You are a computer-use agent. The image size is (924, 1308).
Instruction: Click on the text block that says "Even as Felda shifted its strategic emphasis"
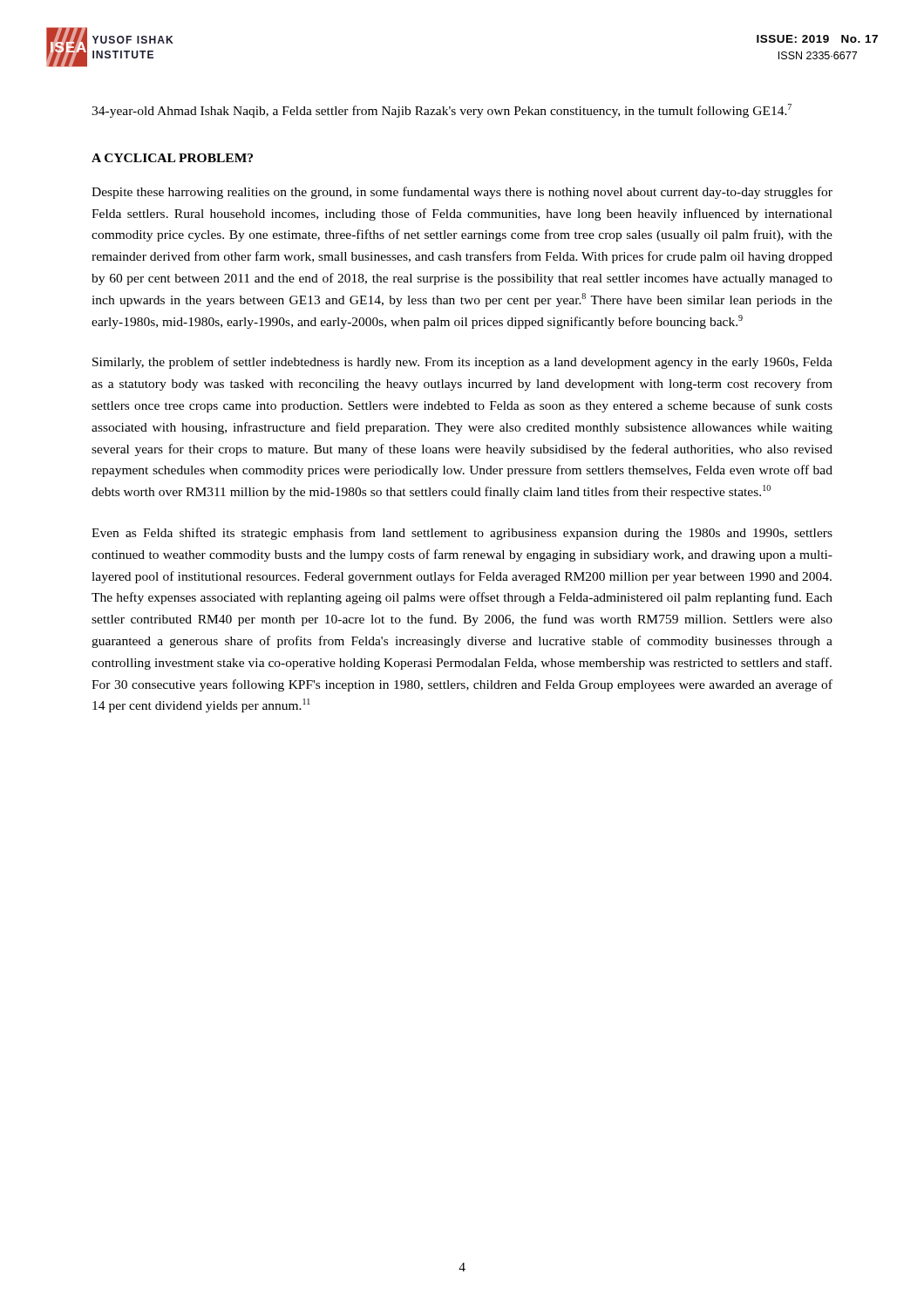[462, 619]
